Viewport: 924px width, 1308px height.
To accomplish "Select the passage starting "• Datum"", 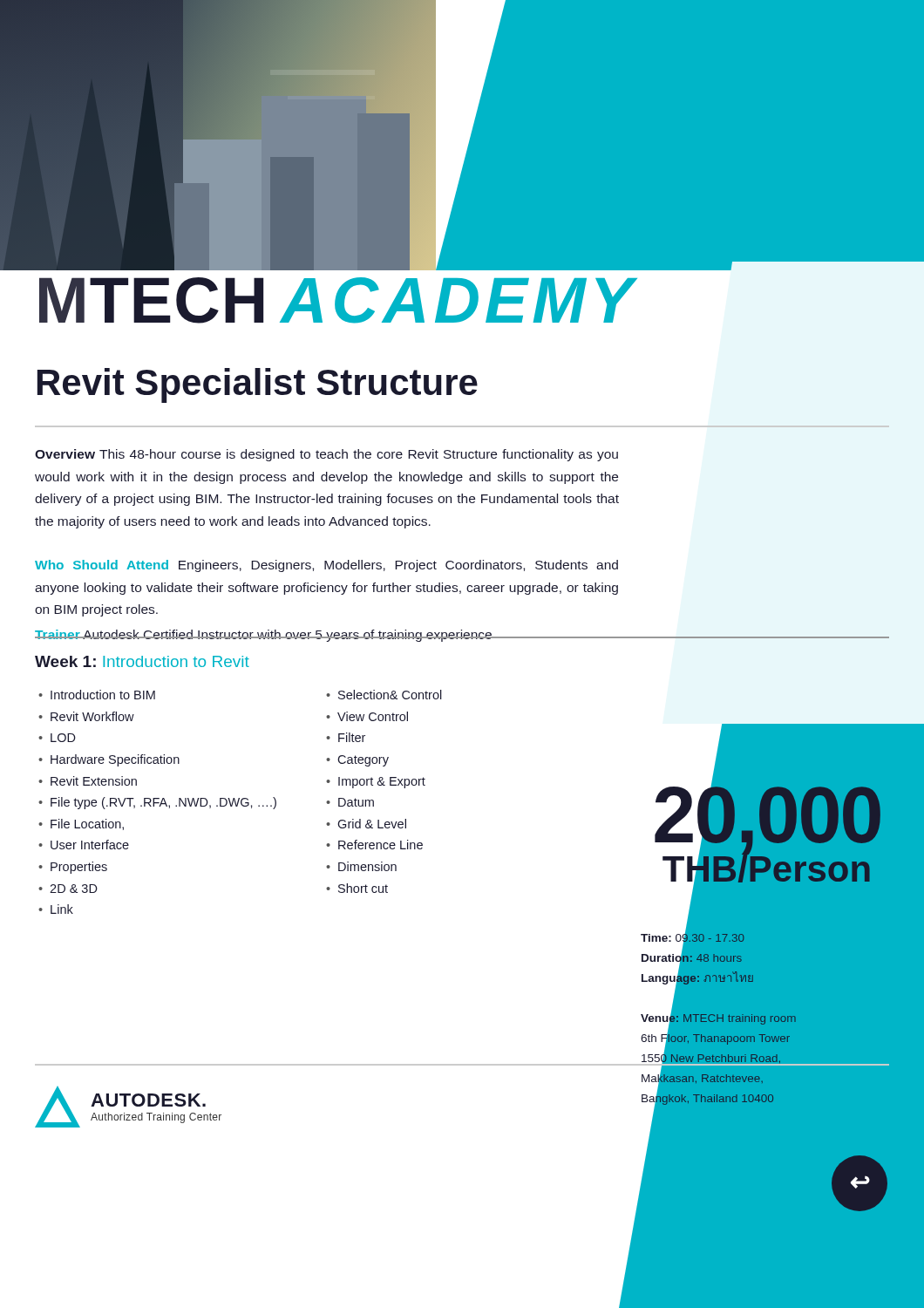I will (350, 802).
